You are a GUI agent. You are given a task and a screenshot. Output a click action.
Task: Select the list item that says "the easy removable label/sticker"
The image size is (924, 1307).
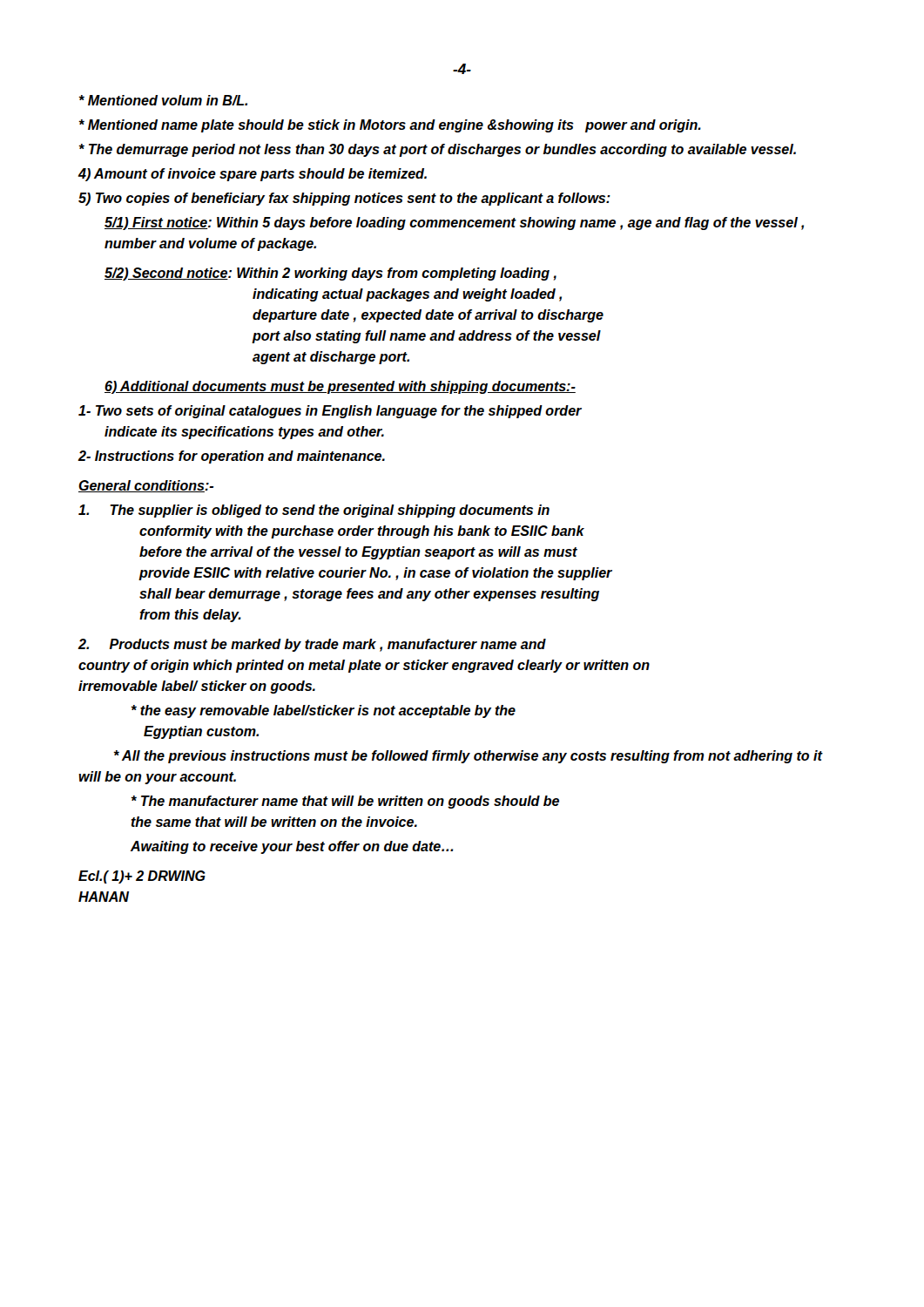coord(323,721)
